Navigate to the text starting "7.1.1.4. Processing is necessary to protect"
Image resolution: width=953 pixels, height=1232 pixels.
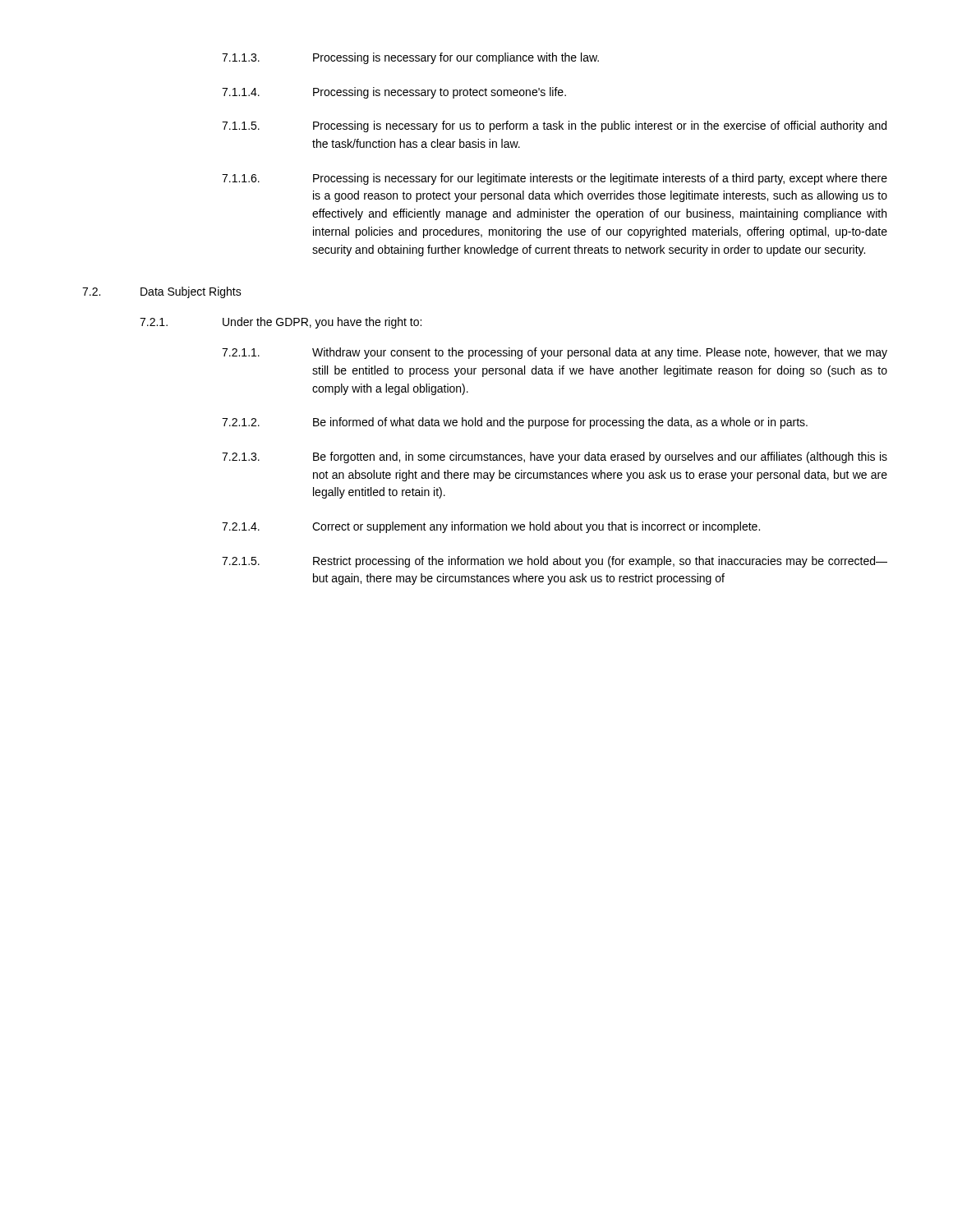[555, 92]
